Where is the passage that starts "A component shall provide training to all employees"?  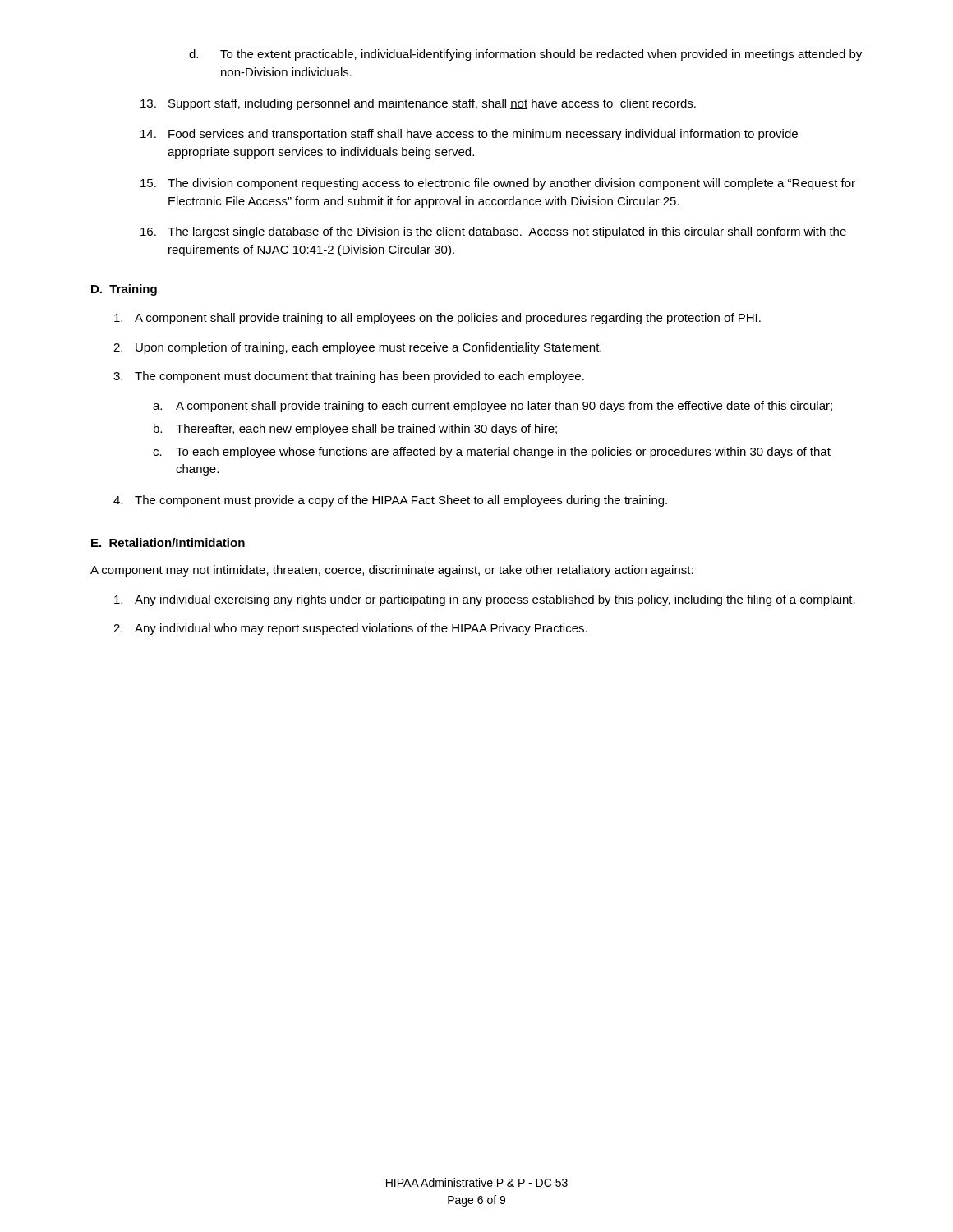tap(488, 318)
